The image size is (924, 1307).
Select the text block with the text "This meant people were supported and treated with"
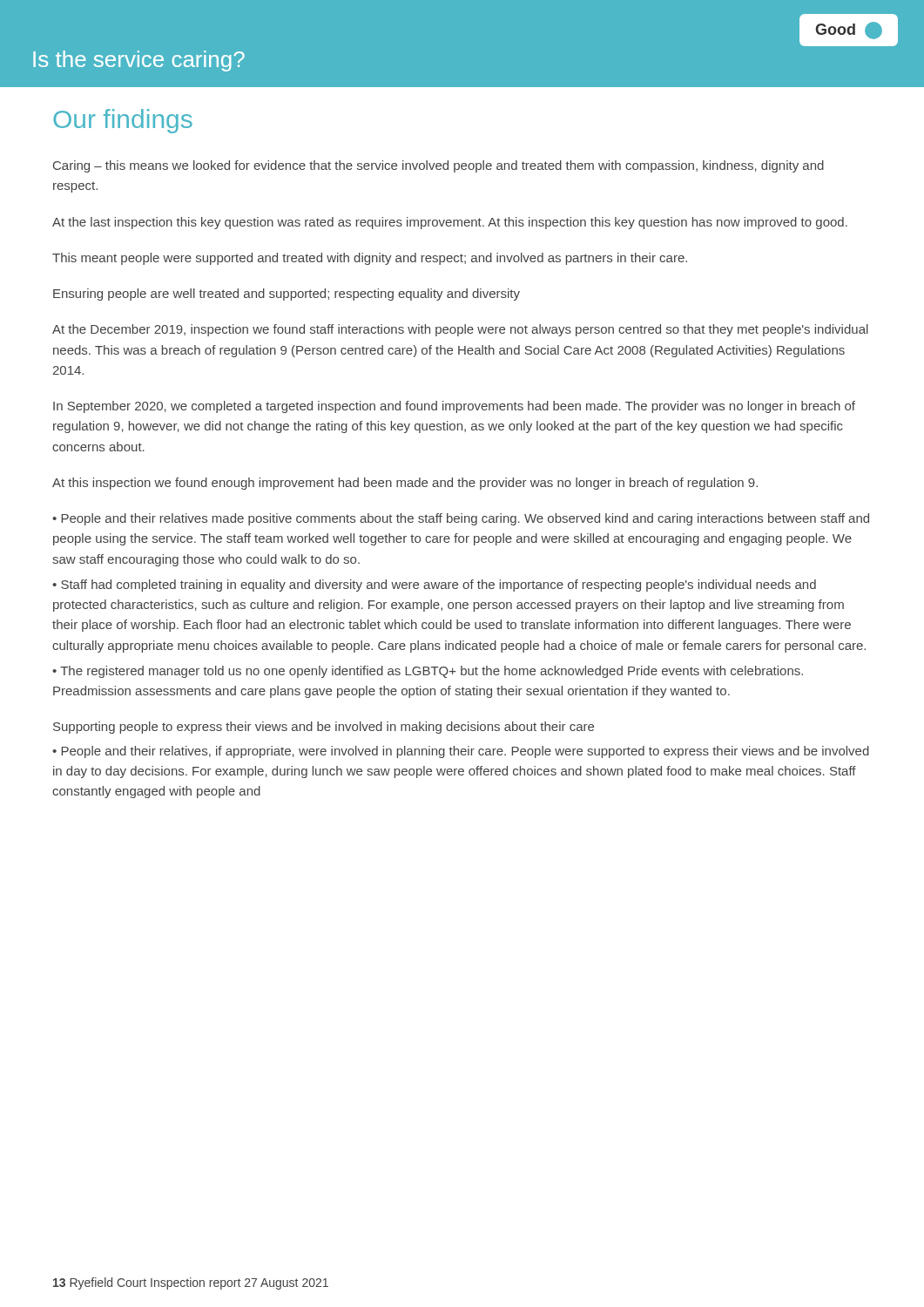coord(370,257)
